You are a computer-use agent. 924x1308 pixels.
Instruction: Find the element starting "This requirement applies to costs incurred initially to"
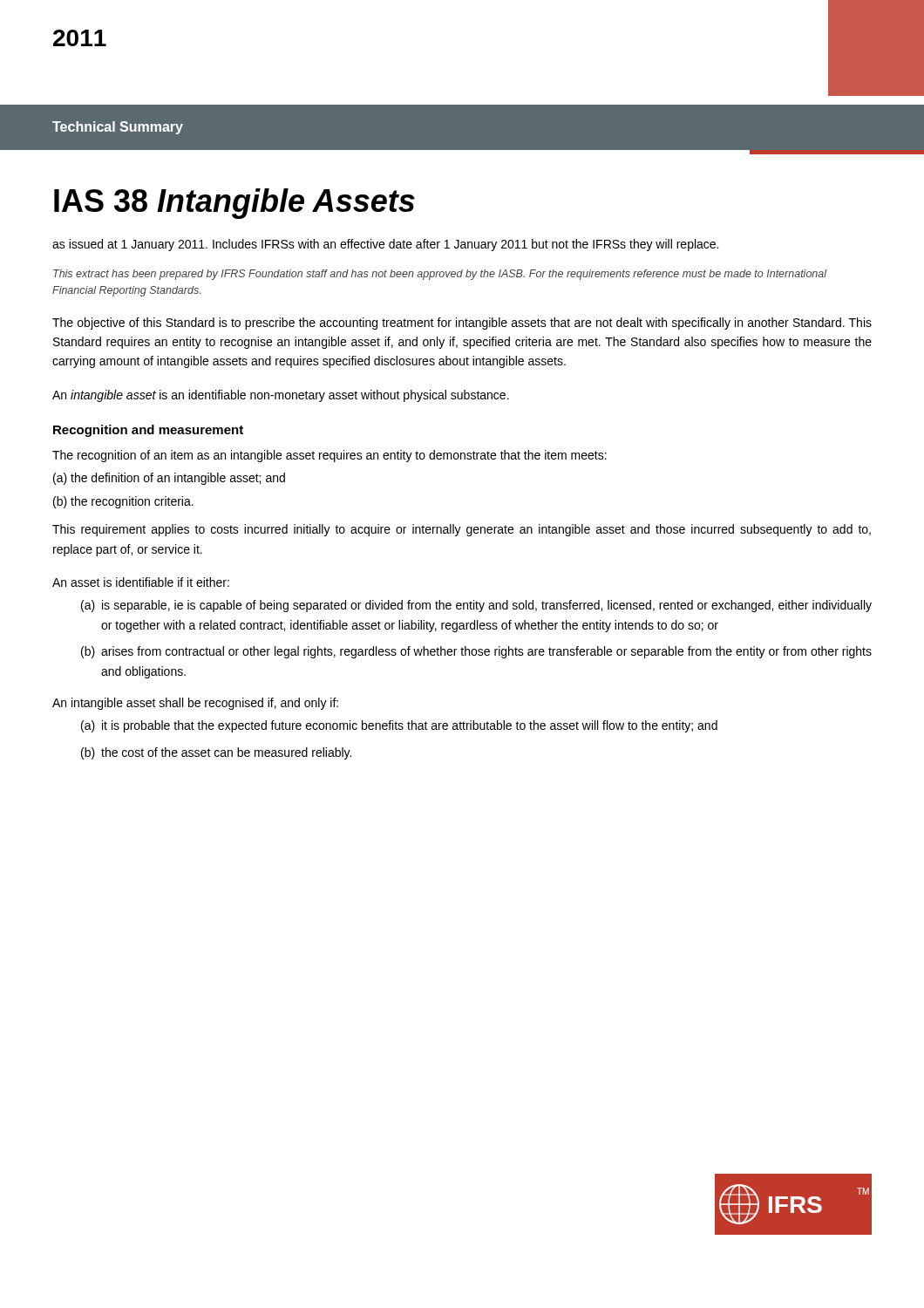click(462, 539)
